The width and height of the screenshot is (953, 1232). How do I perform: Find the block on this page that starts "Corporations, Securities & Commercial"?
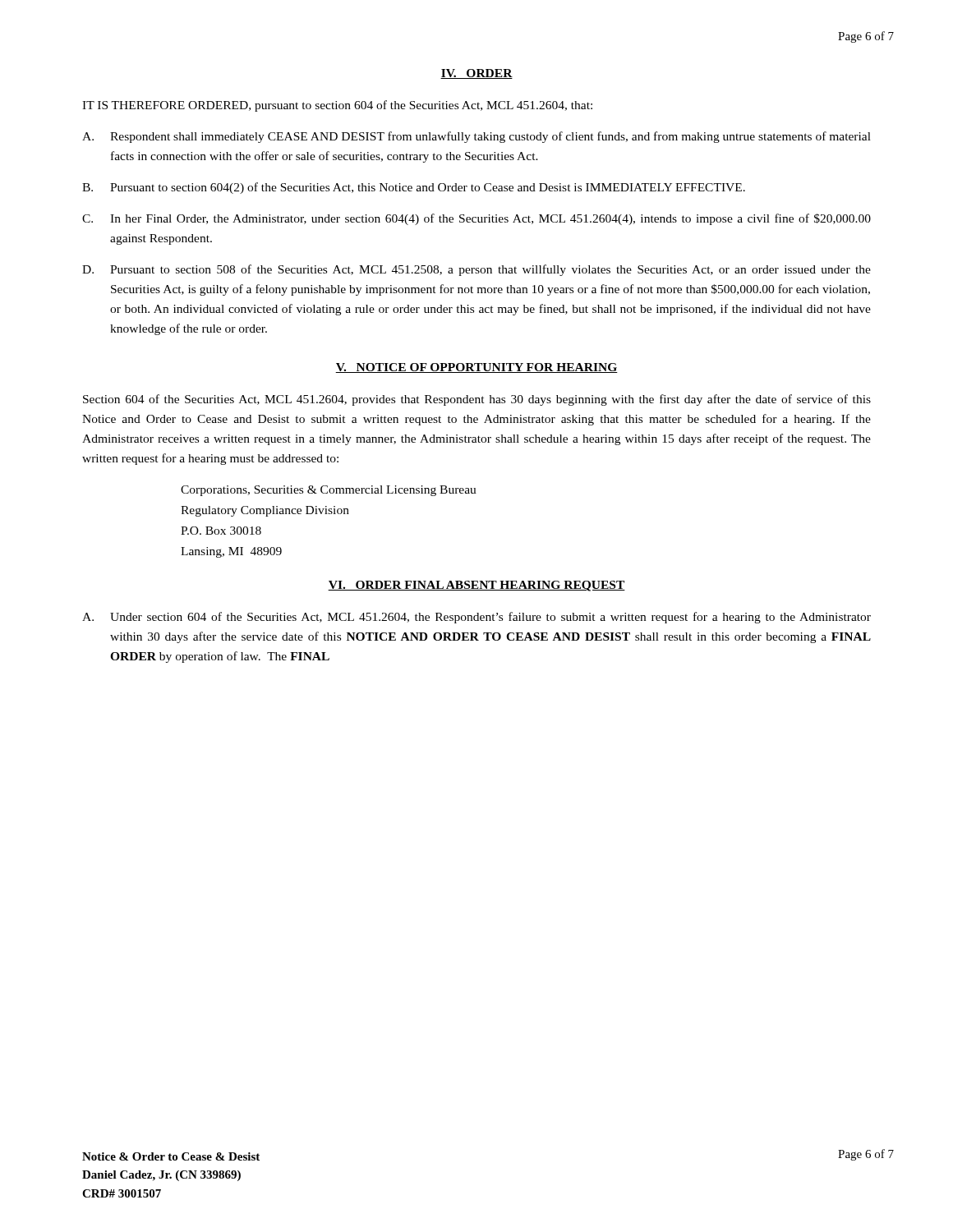(x=329, y=520)
